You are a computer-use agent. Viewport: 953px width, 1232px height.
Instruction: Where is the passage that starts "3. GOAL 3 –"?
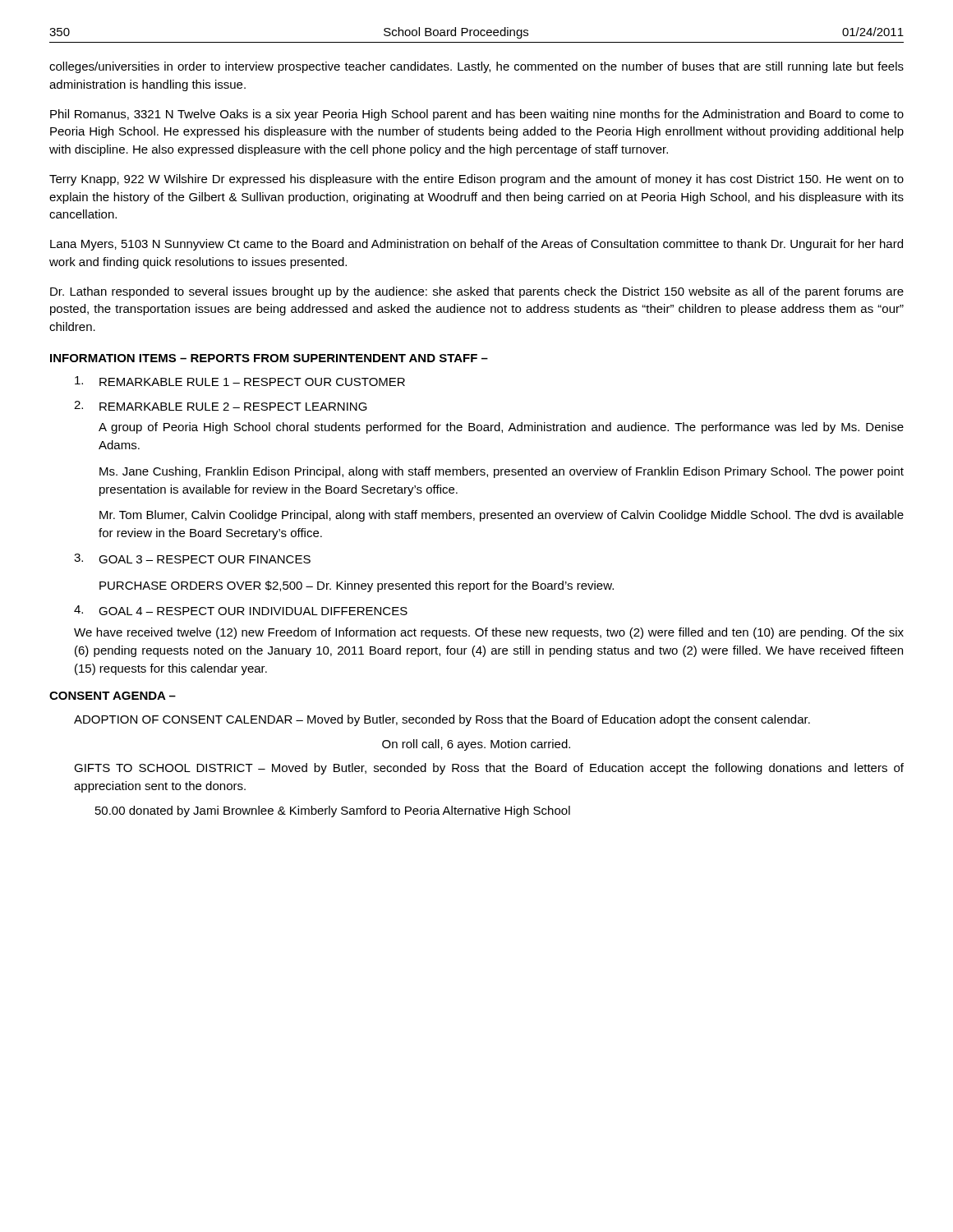[489, 572]
